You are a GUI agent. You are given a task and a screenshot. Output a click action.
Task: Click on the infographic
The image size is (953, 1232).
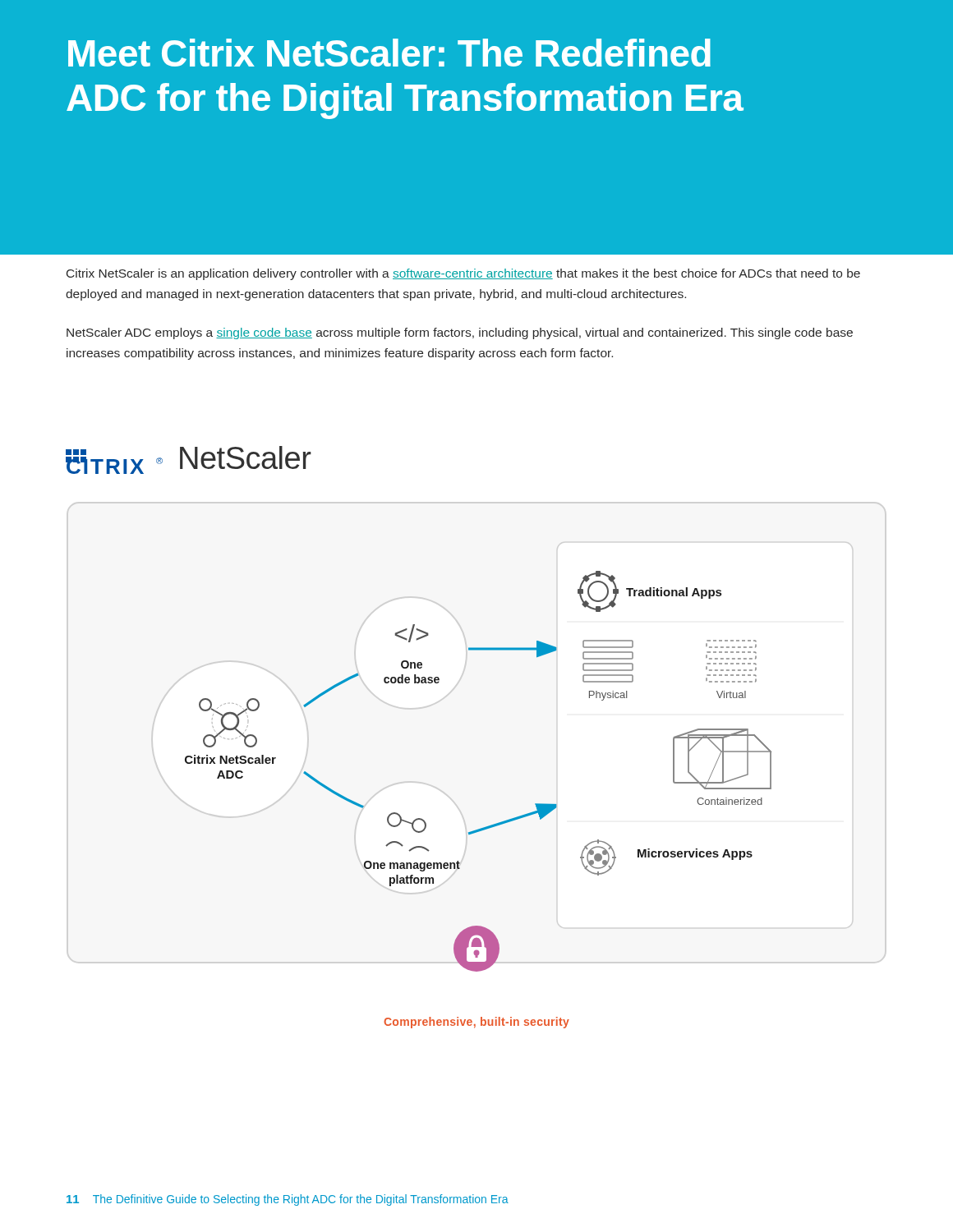[476, 752]
